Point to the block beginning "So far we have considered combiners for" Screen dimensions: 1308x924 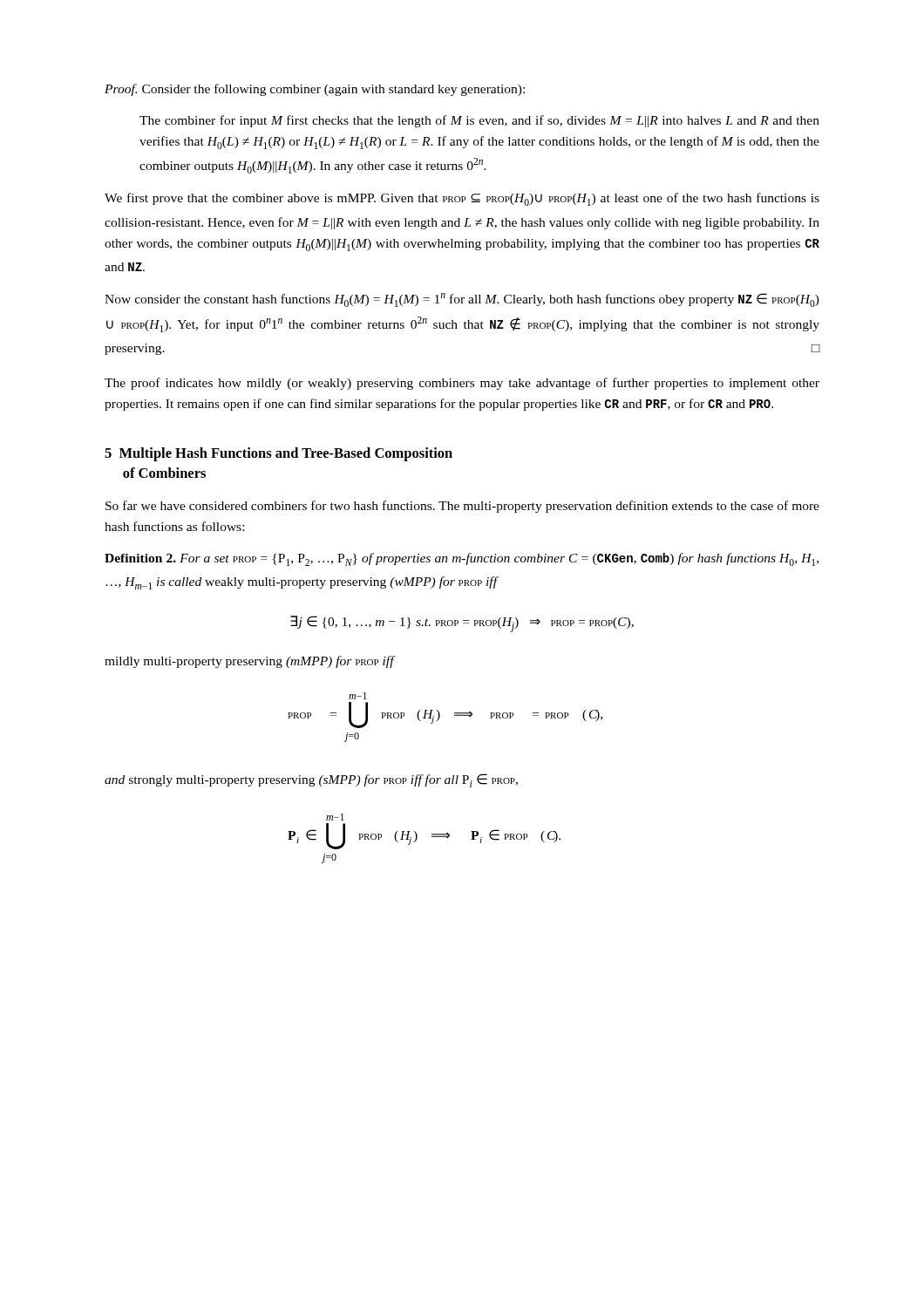pos(462,516)
